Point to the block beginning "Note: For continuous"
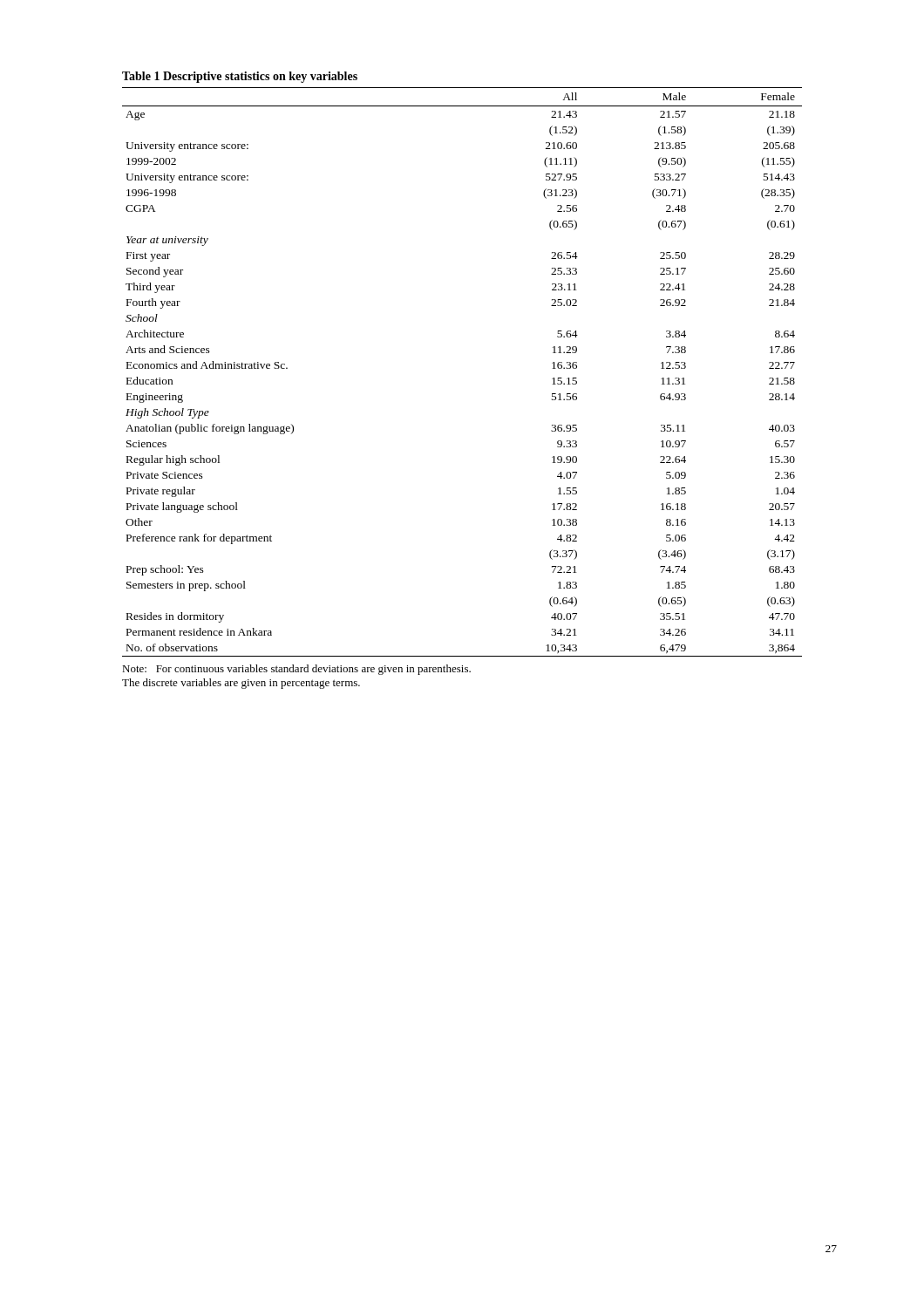The width and height of the screenshot is (924, 1308). (x=462, y=676)
